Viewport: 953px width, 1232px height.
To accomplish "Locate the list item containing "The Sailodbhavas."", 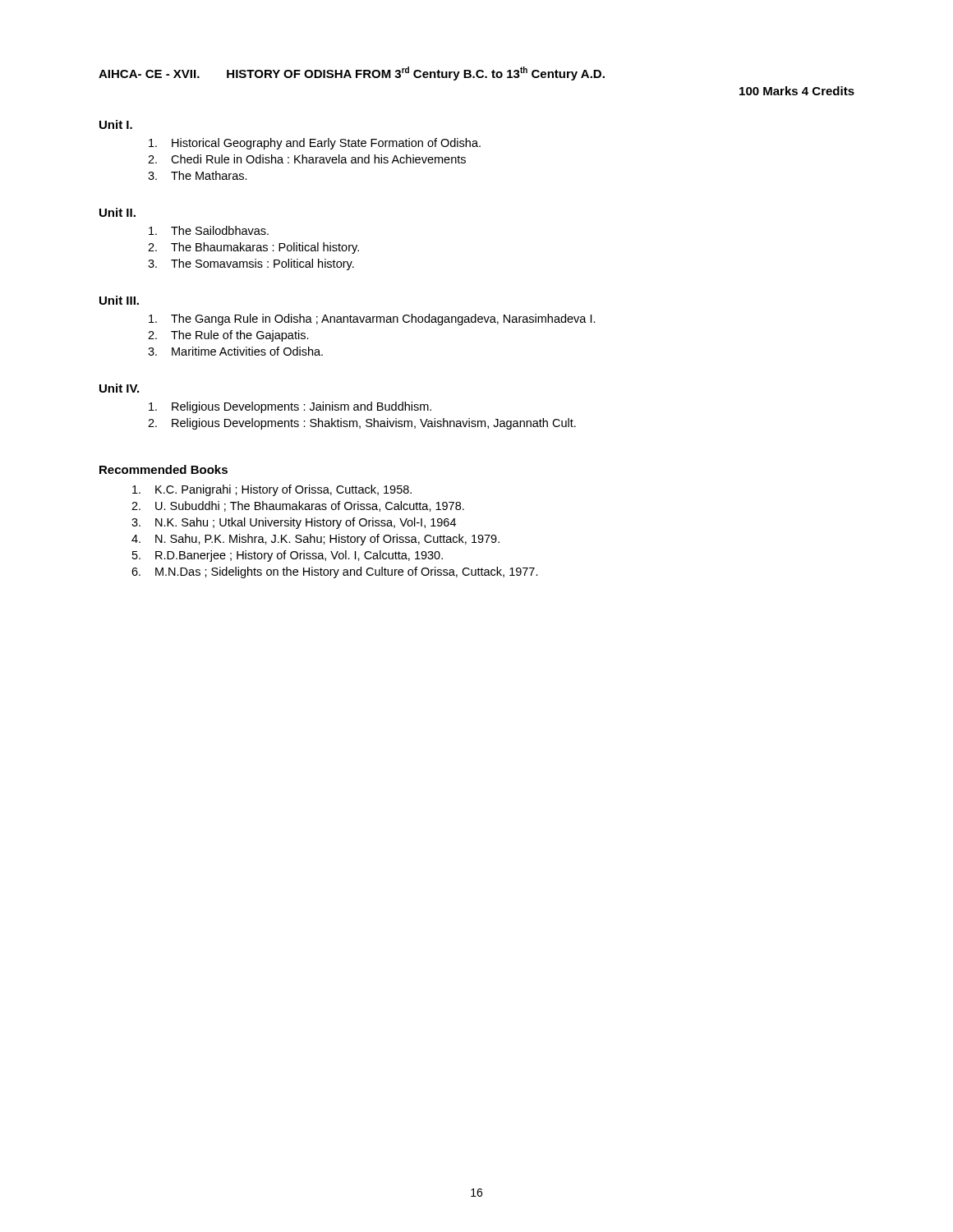I will [209, 231].
